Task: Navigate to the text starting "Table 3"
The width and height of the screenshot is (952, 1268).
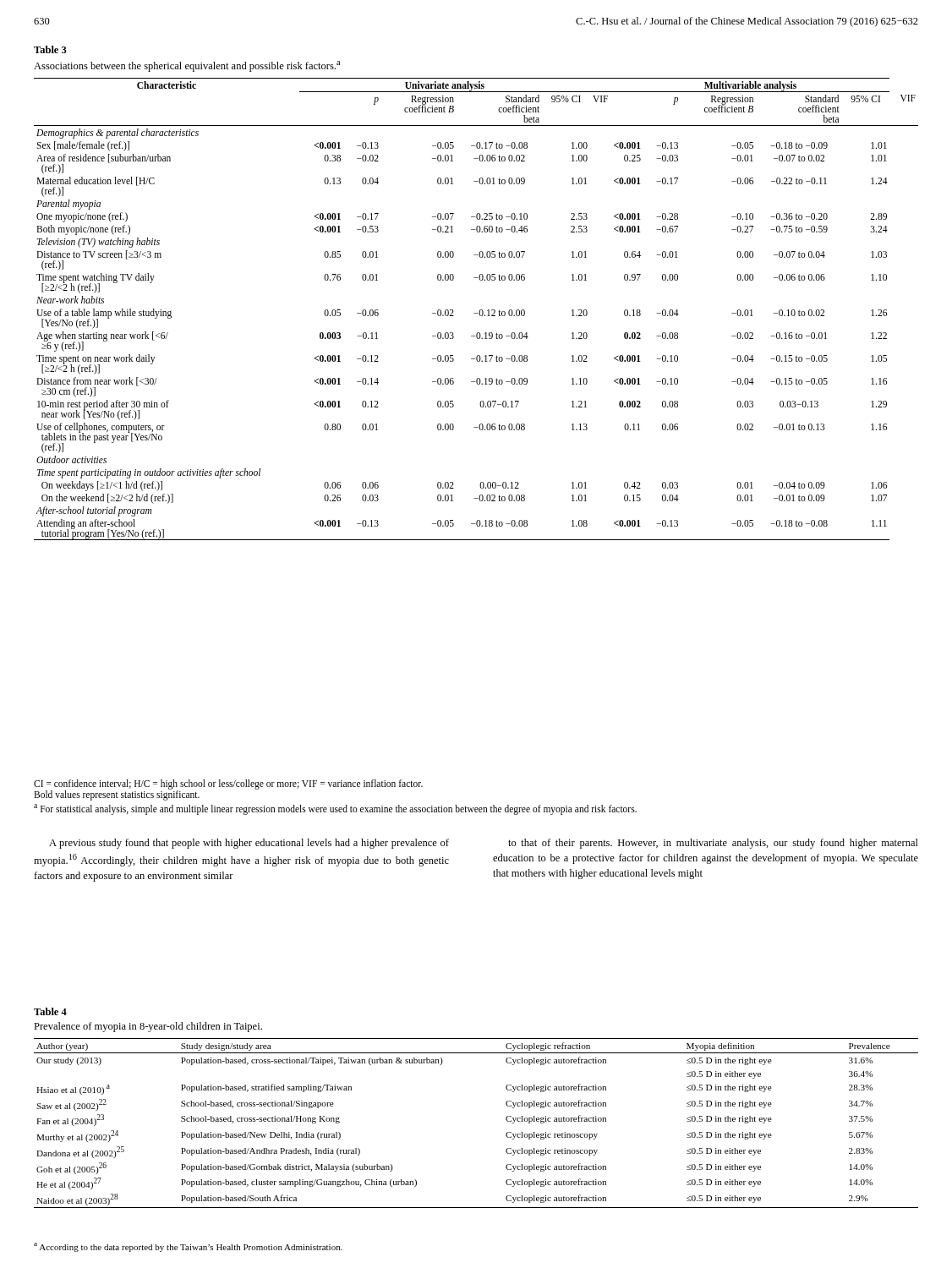Action: (x=50, y=50)
